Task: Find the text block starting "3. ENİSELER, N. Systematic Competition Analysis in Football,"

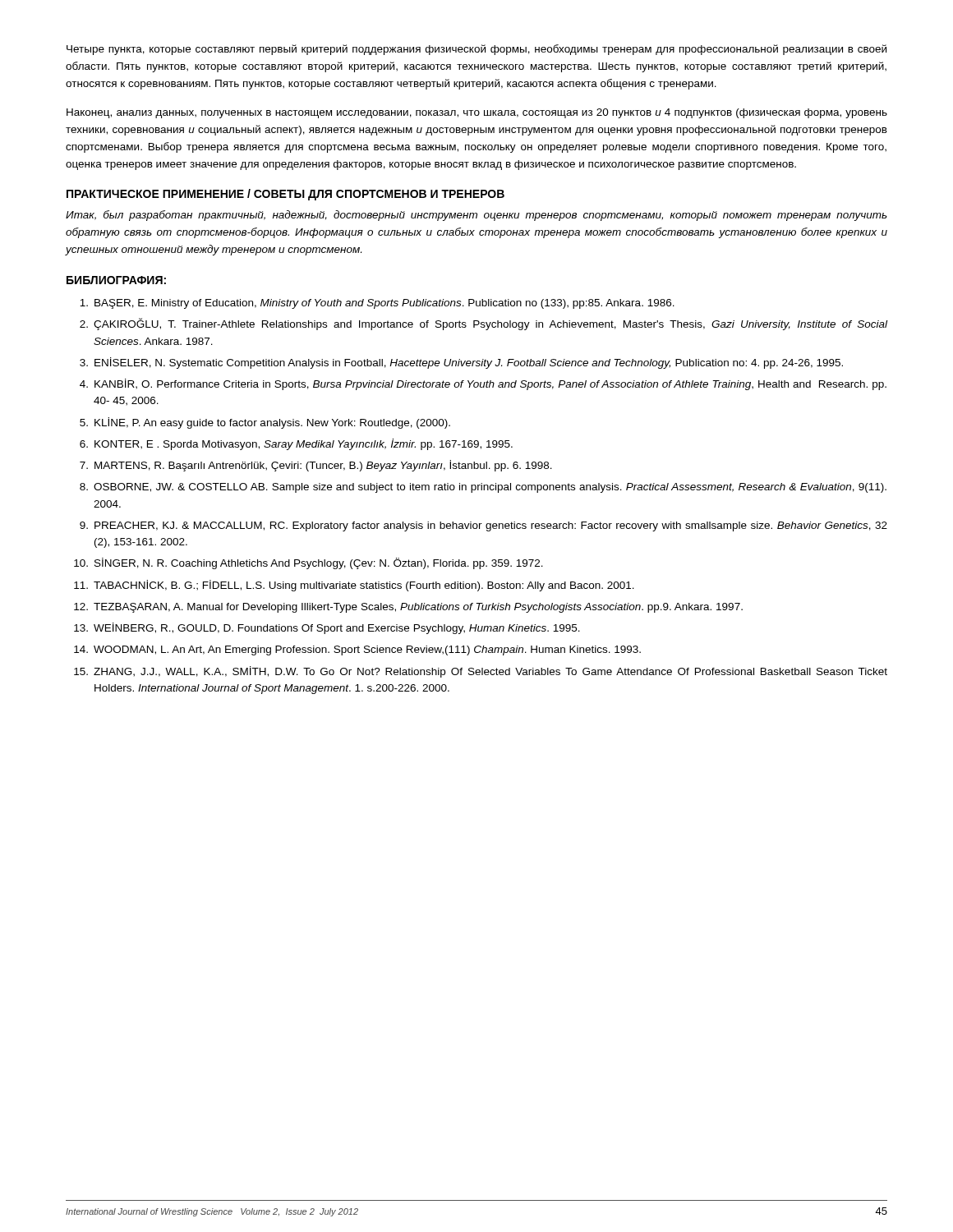Action: tap(476, 363)
